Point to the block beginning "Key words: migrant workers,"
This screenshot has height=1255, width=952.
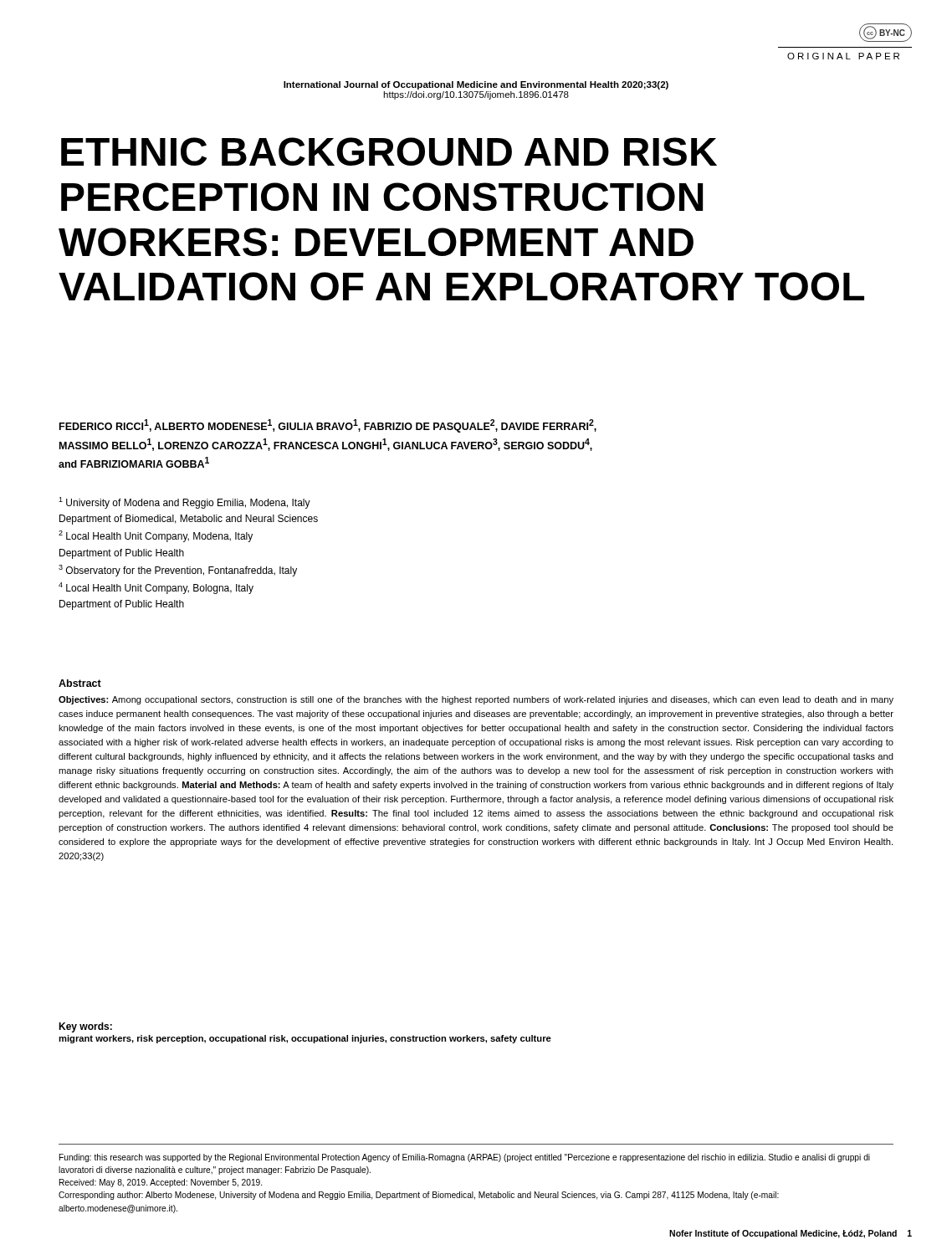(476, 1032)
